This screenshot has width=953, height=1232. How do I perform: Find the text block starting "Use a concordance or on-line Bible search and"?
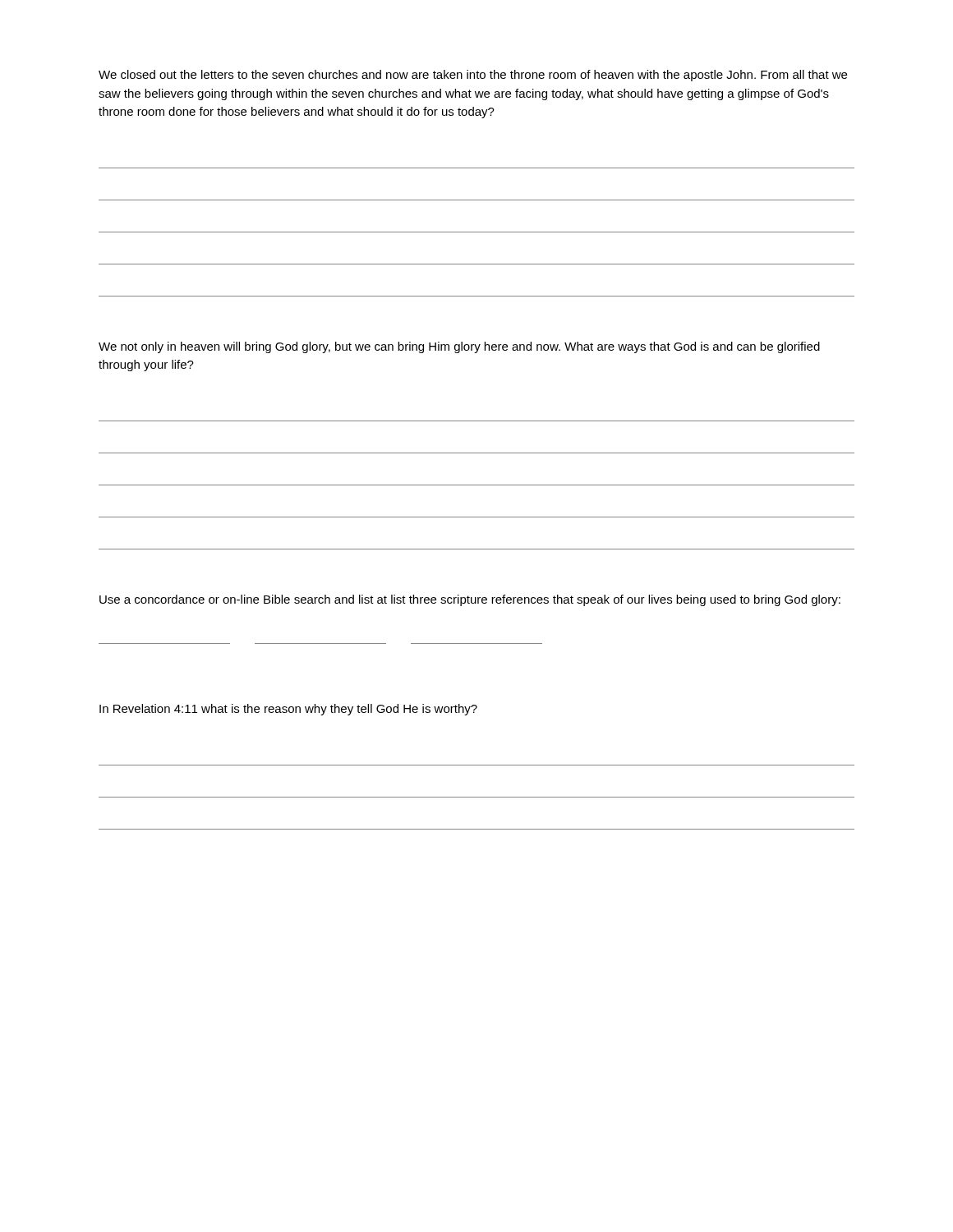point(470,599)
